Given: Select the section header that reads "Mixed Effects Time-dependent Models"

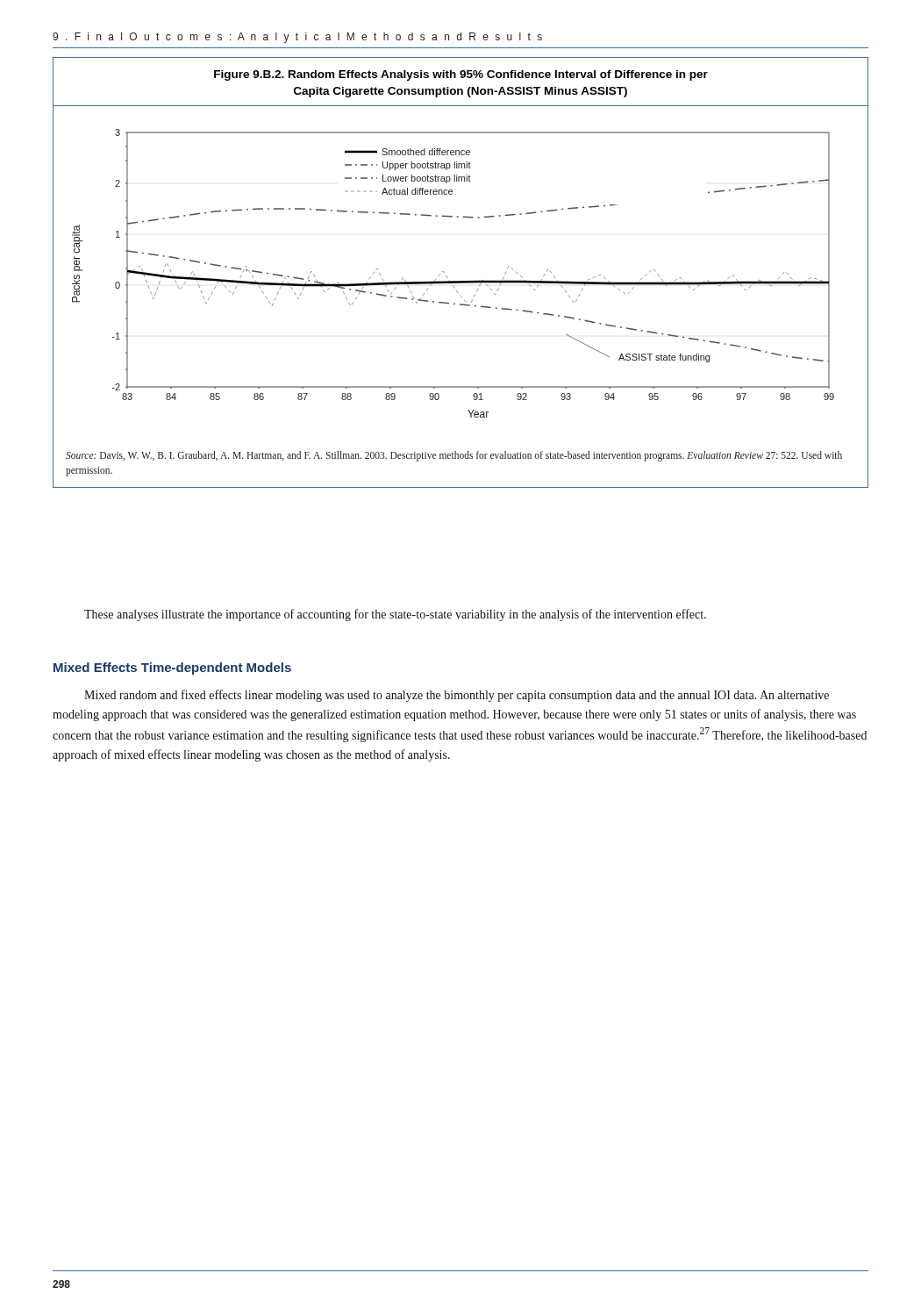Looking at the screenshot, I should point(172,667).
